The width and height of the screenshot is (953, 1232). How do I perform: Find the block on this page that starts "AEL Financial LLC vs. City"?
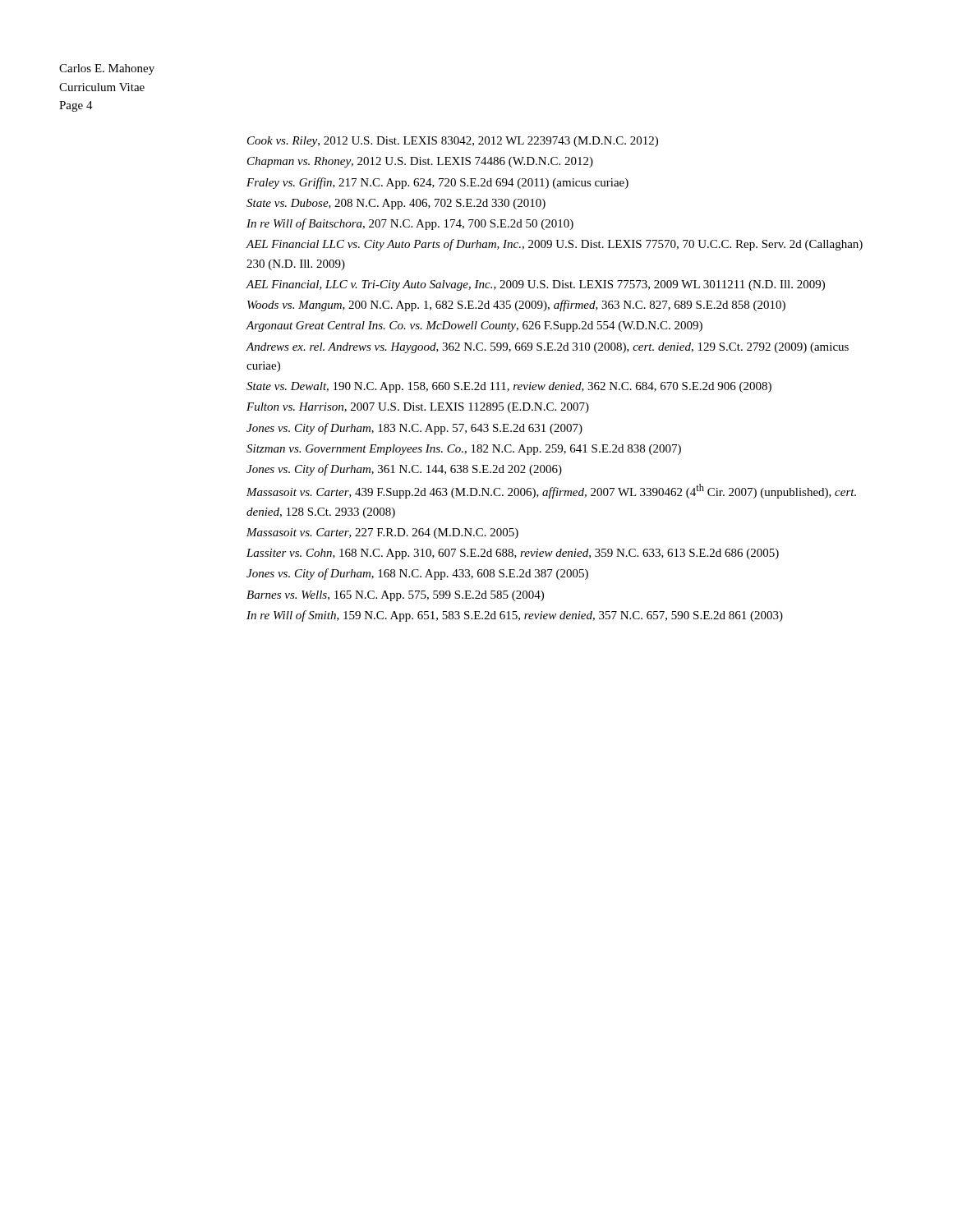coord(563,254)
